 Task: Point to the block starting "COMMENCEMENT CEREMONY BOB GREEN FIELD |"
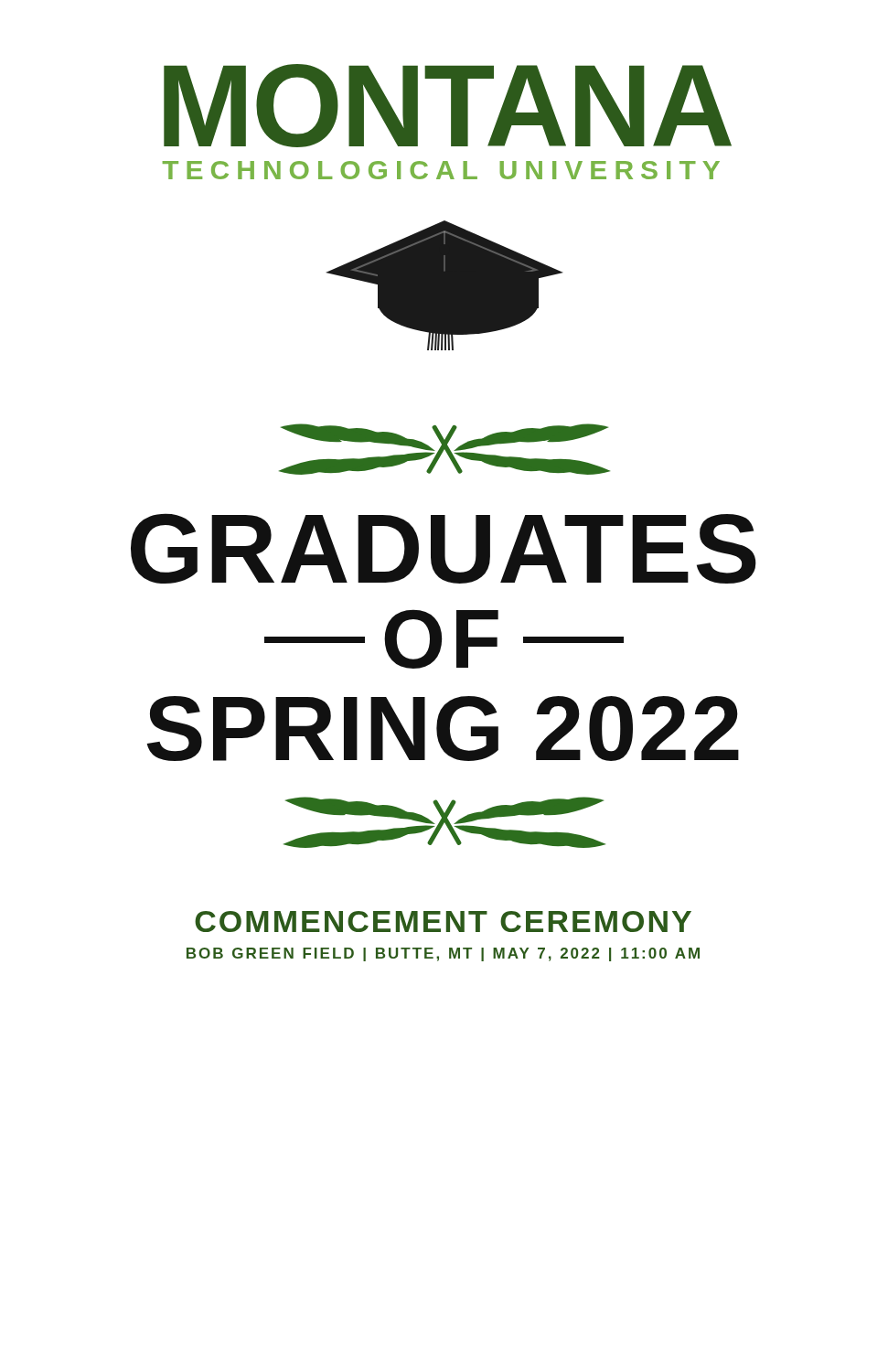(x=444, y=933)
